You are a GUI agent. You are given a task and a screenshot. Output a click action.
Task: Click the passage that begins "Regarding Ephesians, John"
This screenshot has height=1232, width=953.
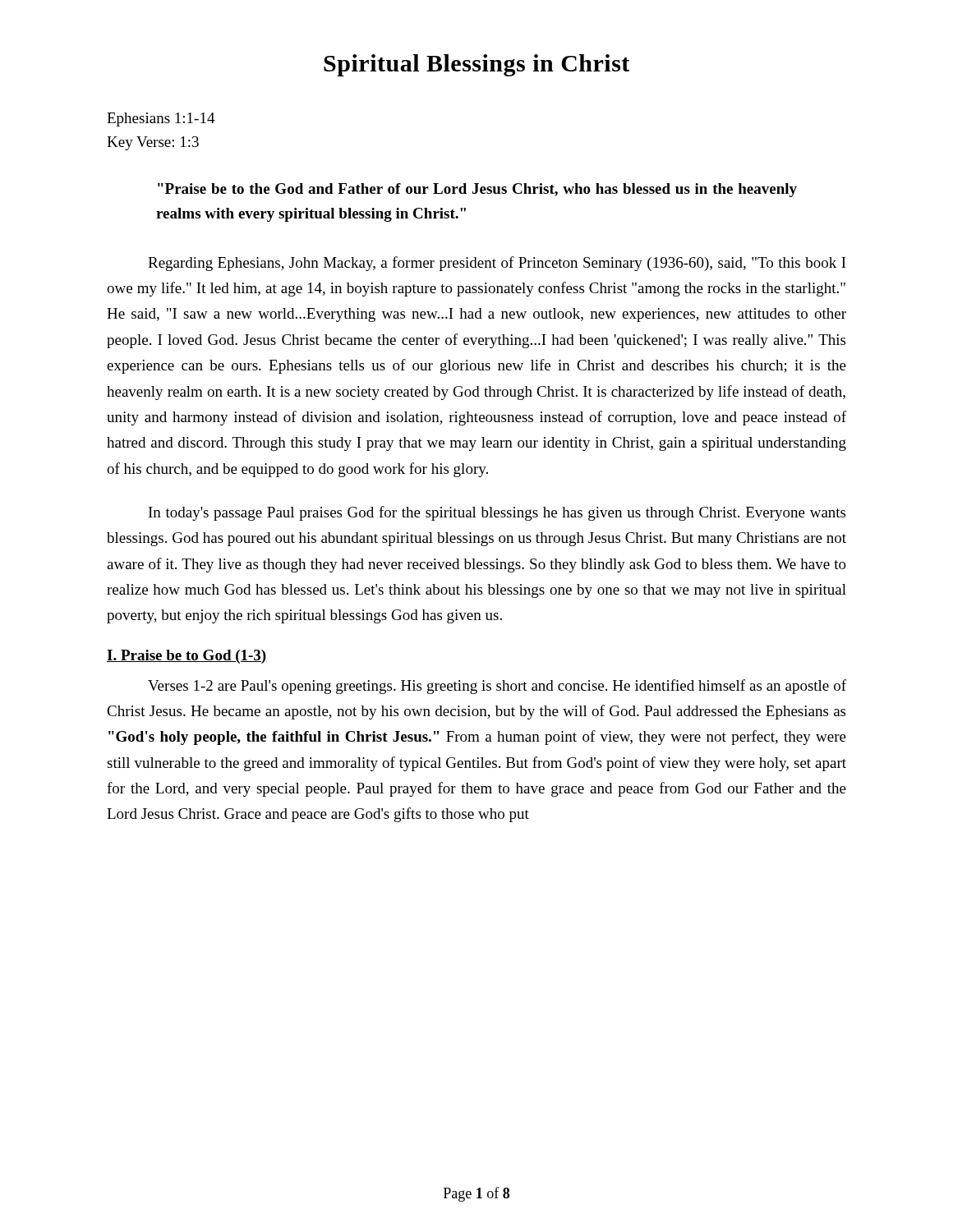(476, 365)
